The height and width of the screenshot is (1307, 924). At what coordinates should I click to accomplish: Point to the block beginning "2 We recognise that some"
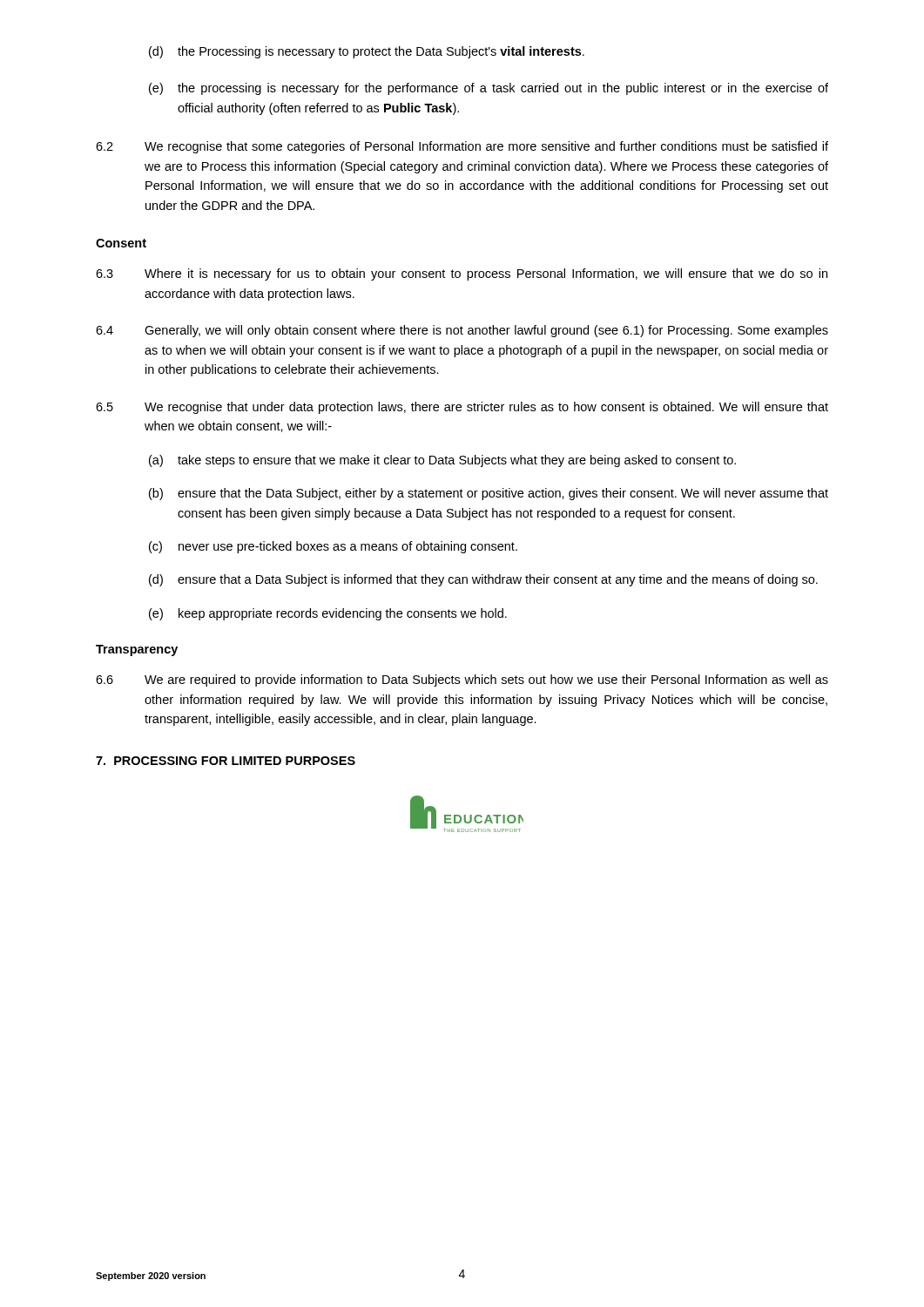point(462,176)
